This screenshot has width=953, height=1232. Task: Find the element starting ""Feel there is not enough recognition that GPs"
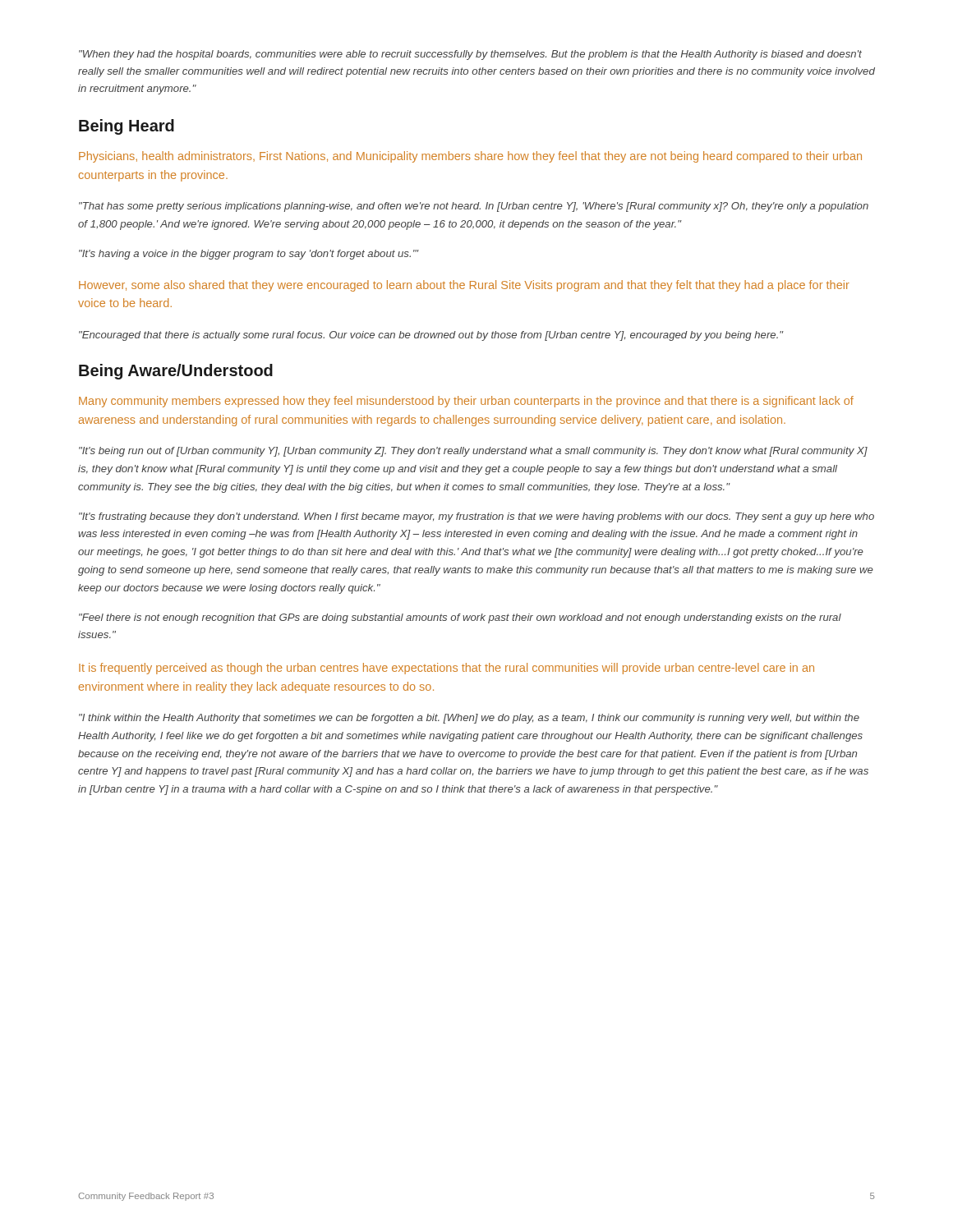coord(476,626)
